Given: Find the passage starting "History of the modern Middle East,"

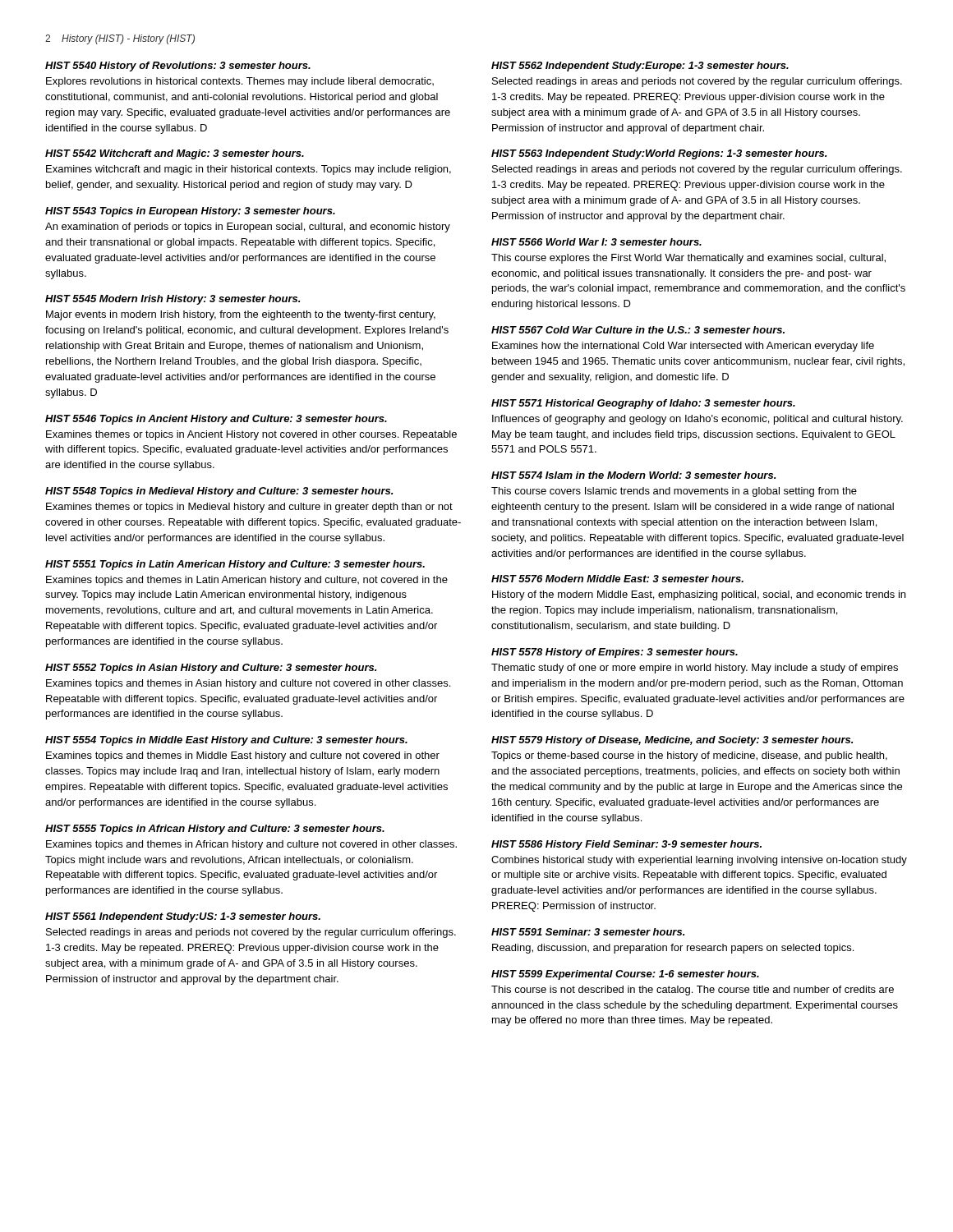Looking at the screenshot, I should (699, 610).
